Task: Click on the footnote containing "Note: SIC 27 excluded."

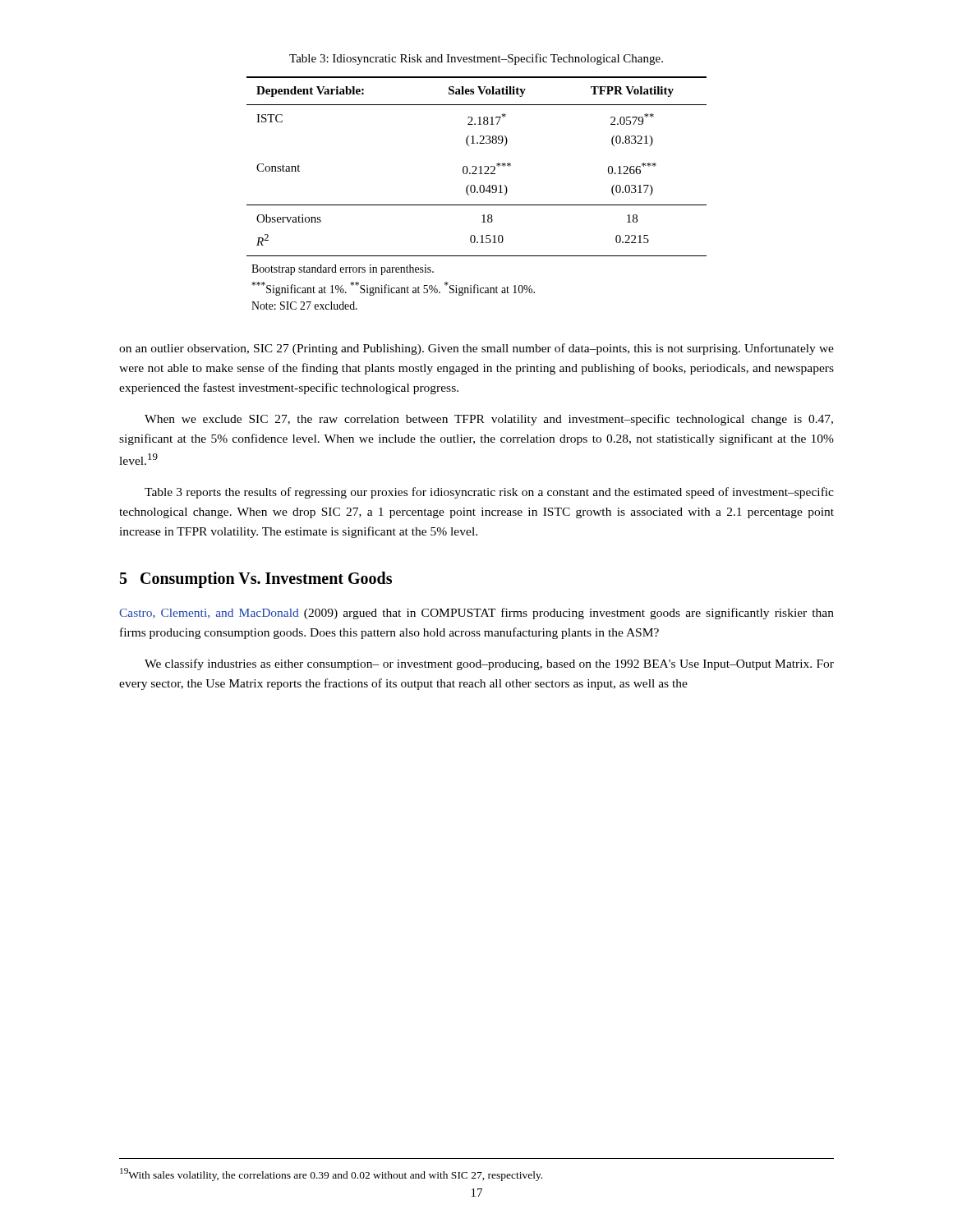Action: coord(305,306)
